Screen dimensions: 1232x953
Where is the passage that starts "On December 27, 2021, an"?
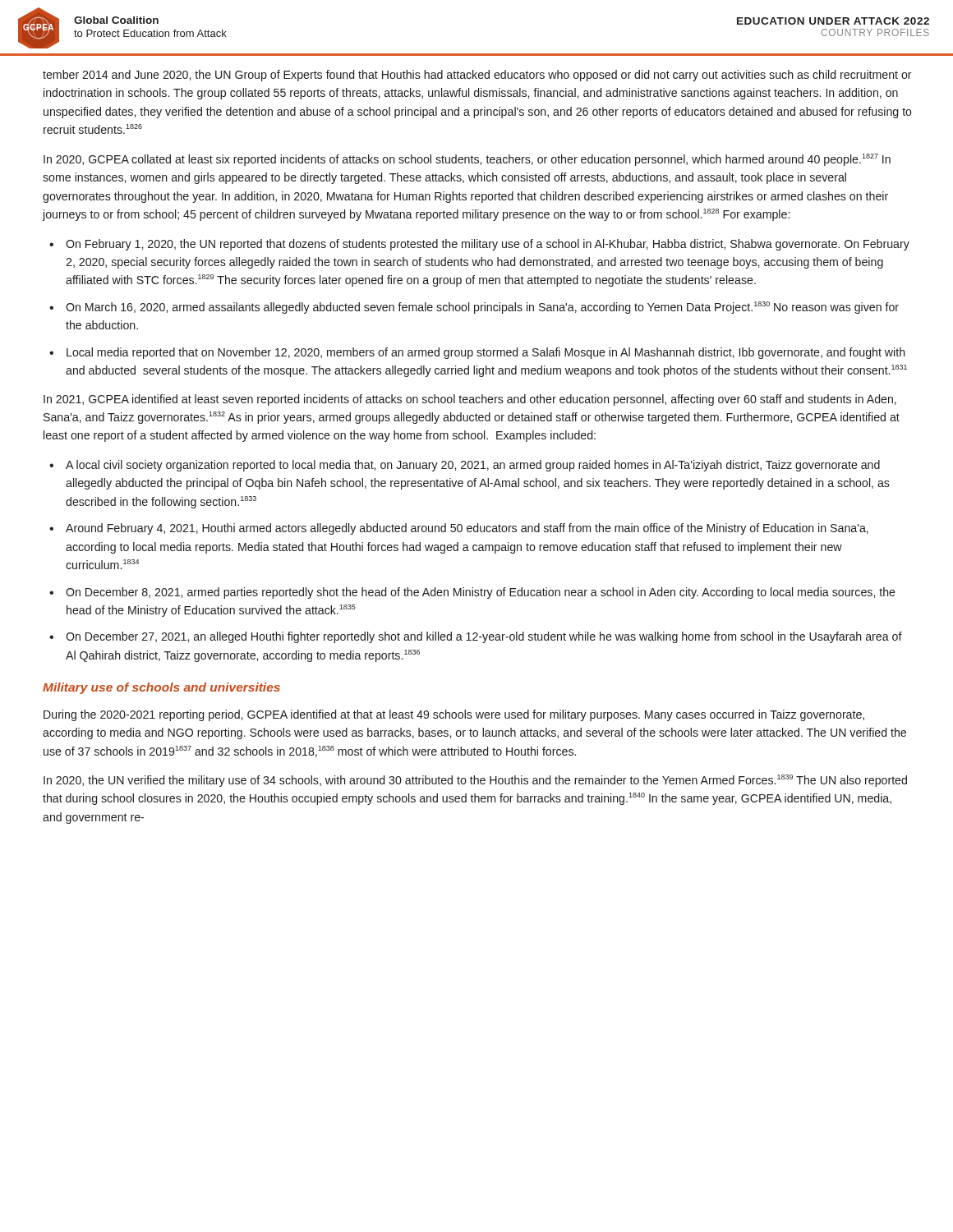coord(484,646)
